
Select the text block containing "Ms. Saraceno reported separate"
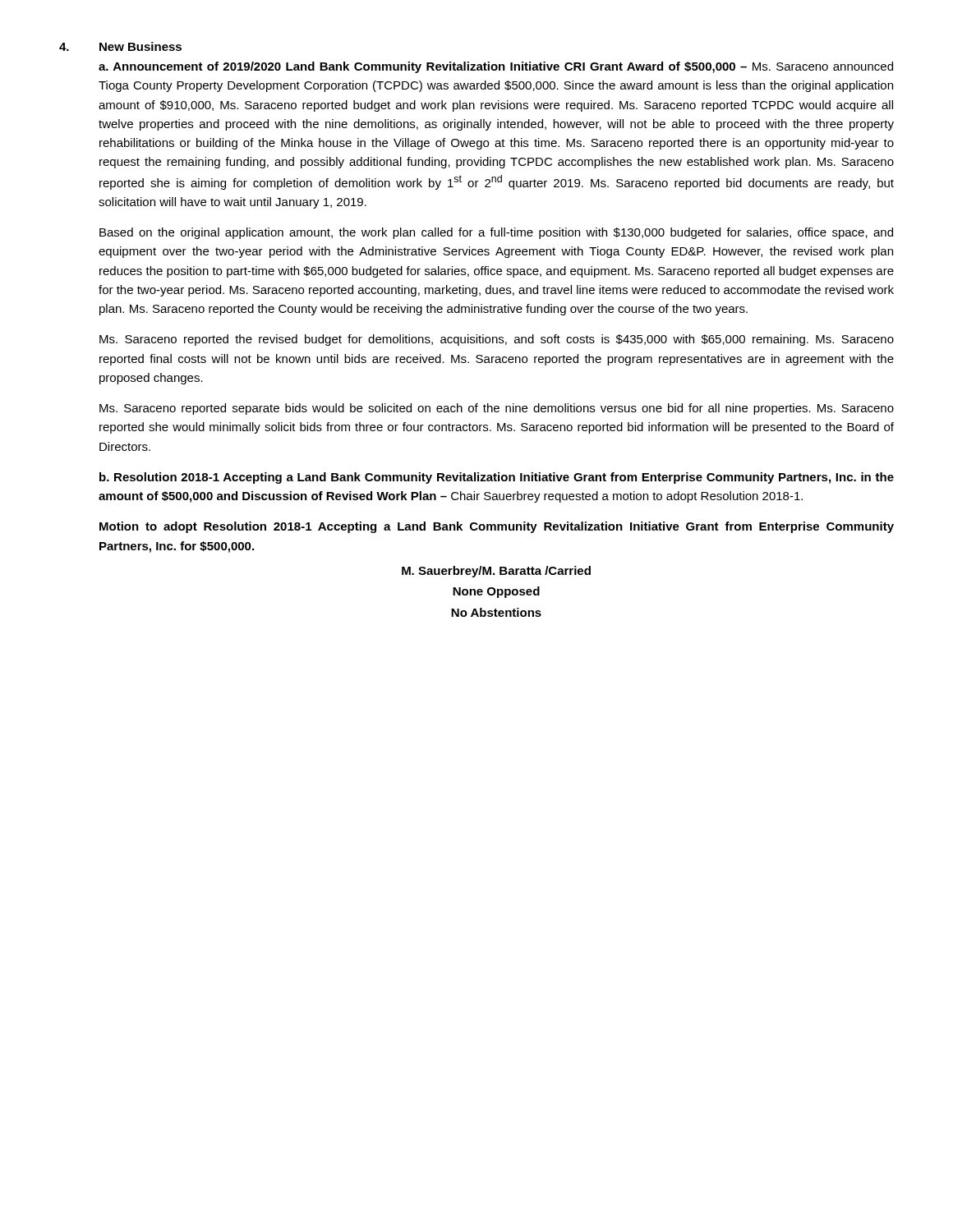coord(496,427)
